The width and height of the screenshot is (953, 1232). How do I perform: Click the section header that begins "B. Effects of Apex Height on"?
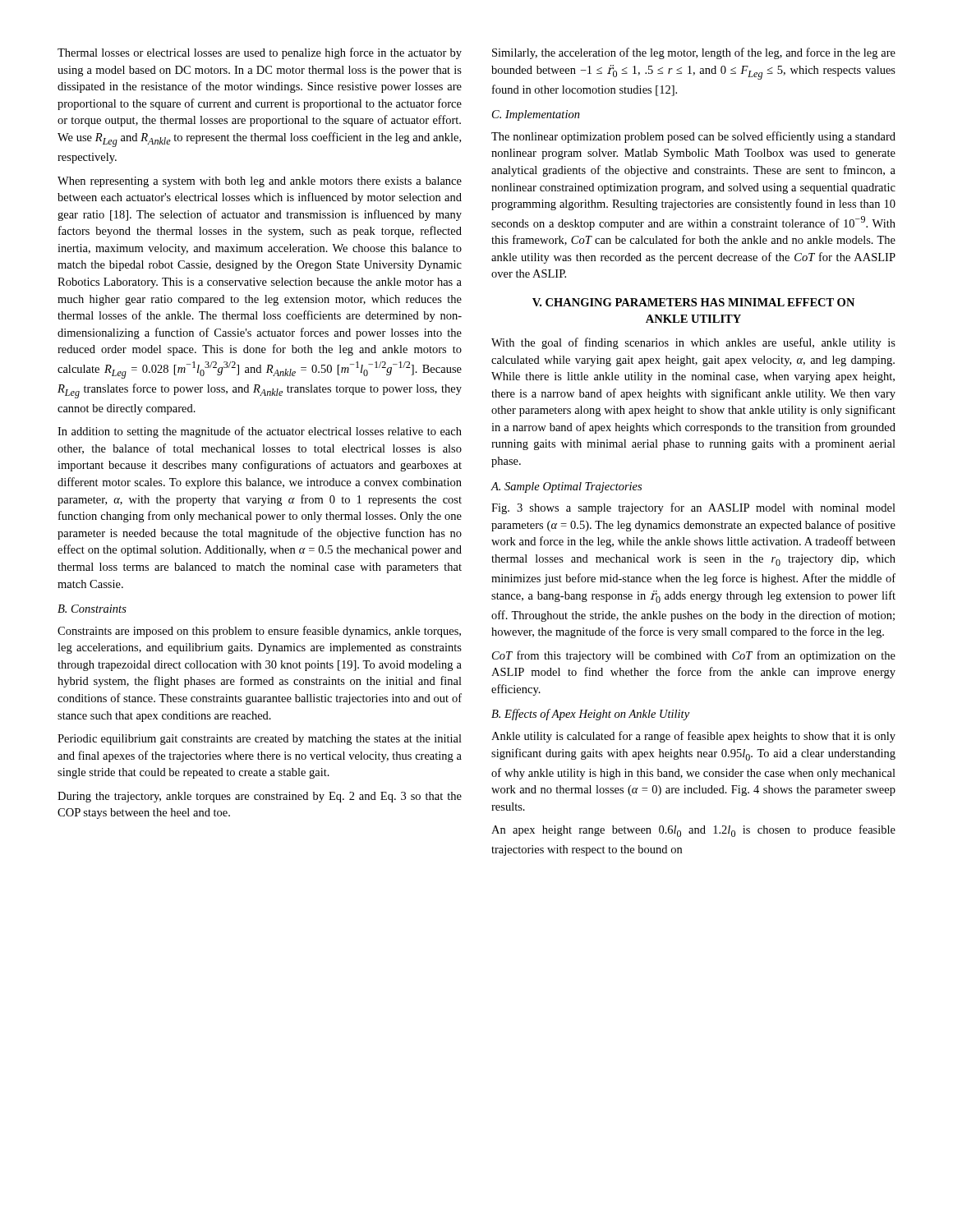[x=693, y=714]
